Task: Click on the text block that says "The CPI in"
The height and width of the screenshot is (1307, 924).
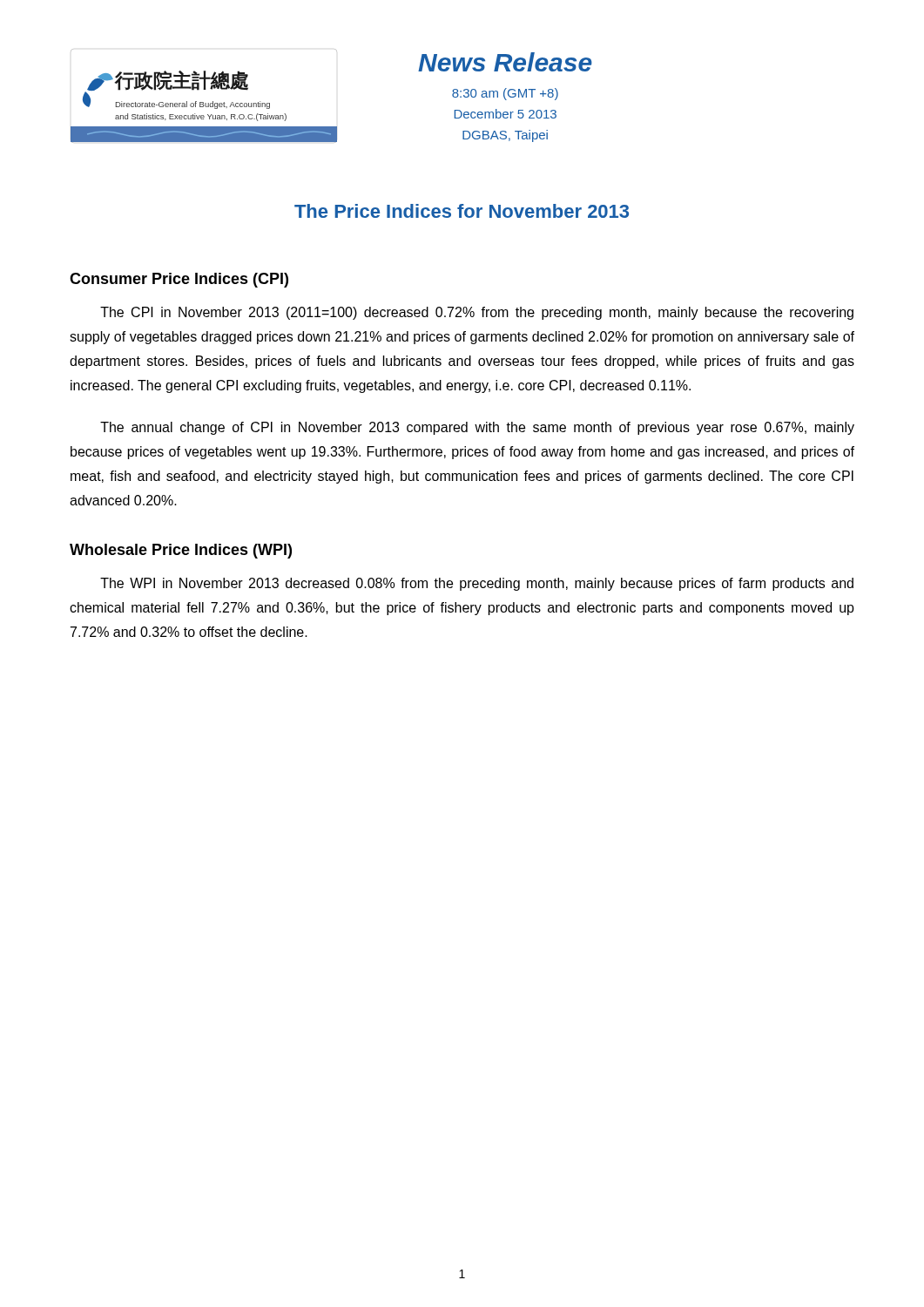Action: tap(462, 349)
